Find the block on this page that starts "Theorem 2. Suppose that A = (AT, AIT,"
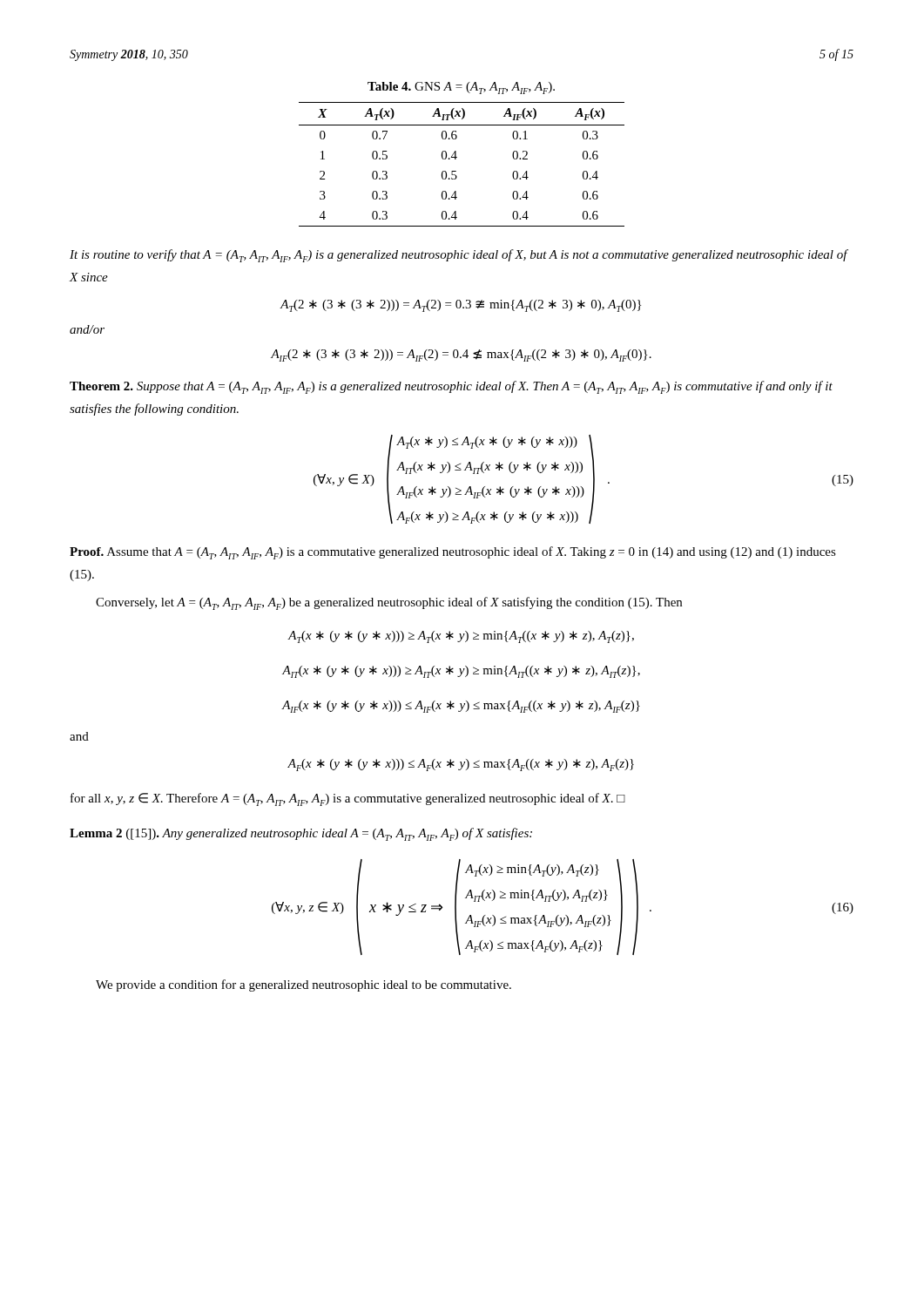 point(451,397)
